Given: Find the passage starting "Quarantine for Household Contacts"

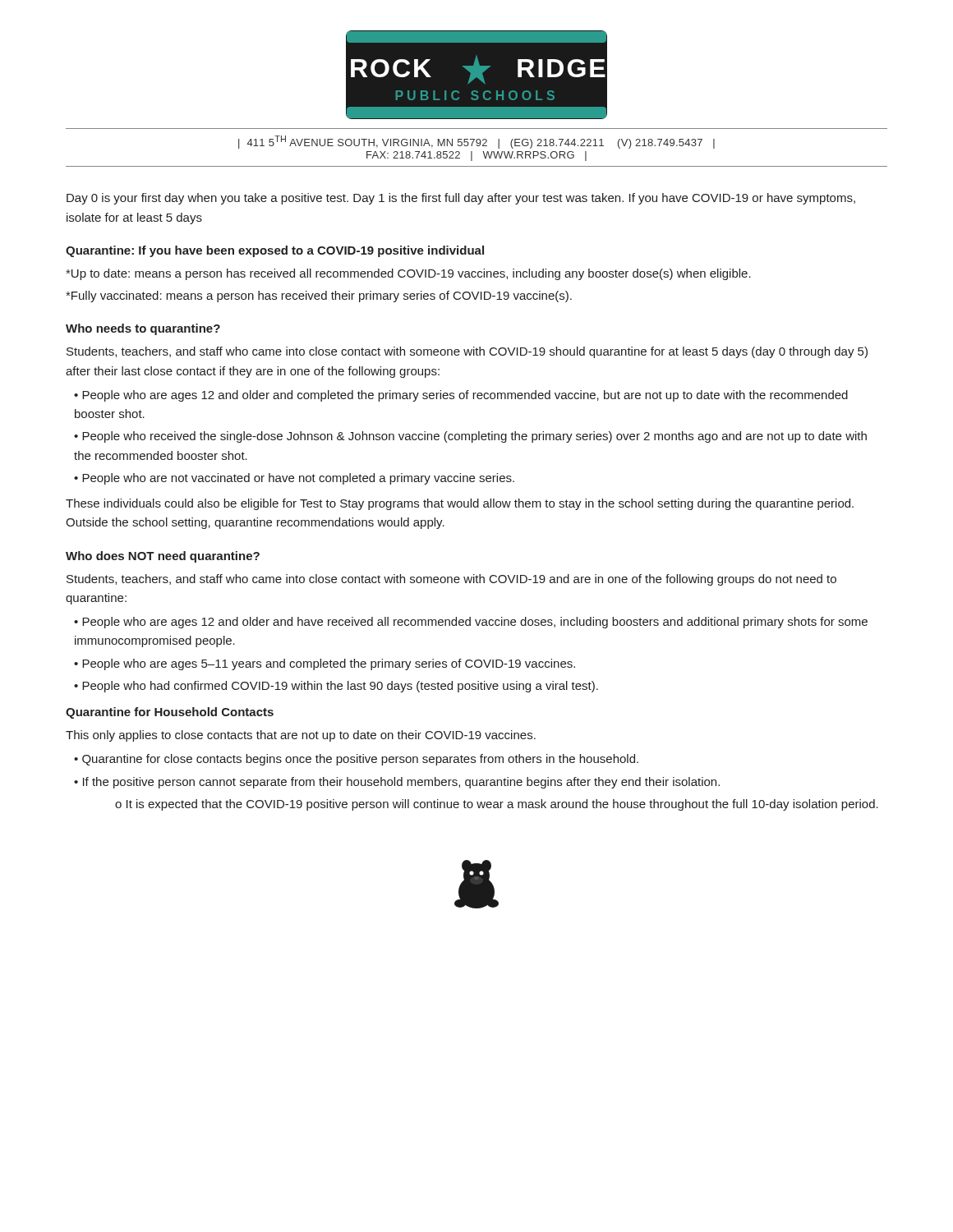Looking at the screenshot, I should click(x=170, y=712).
